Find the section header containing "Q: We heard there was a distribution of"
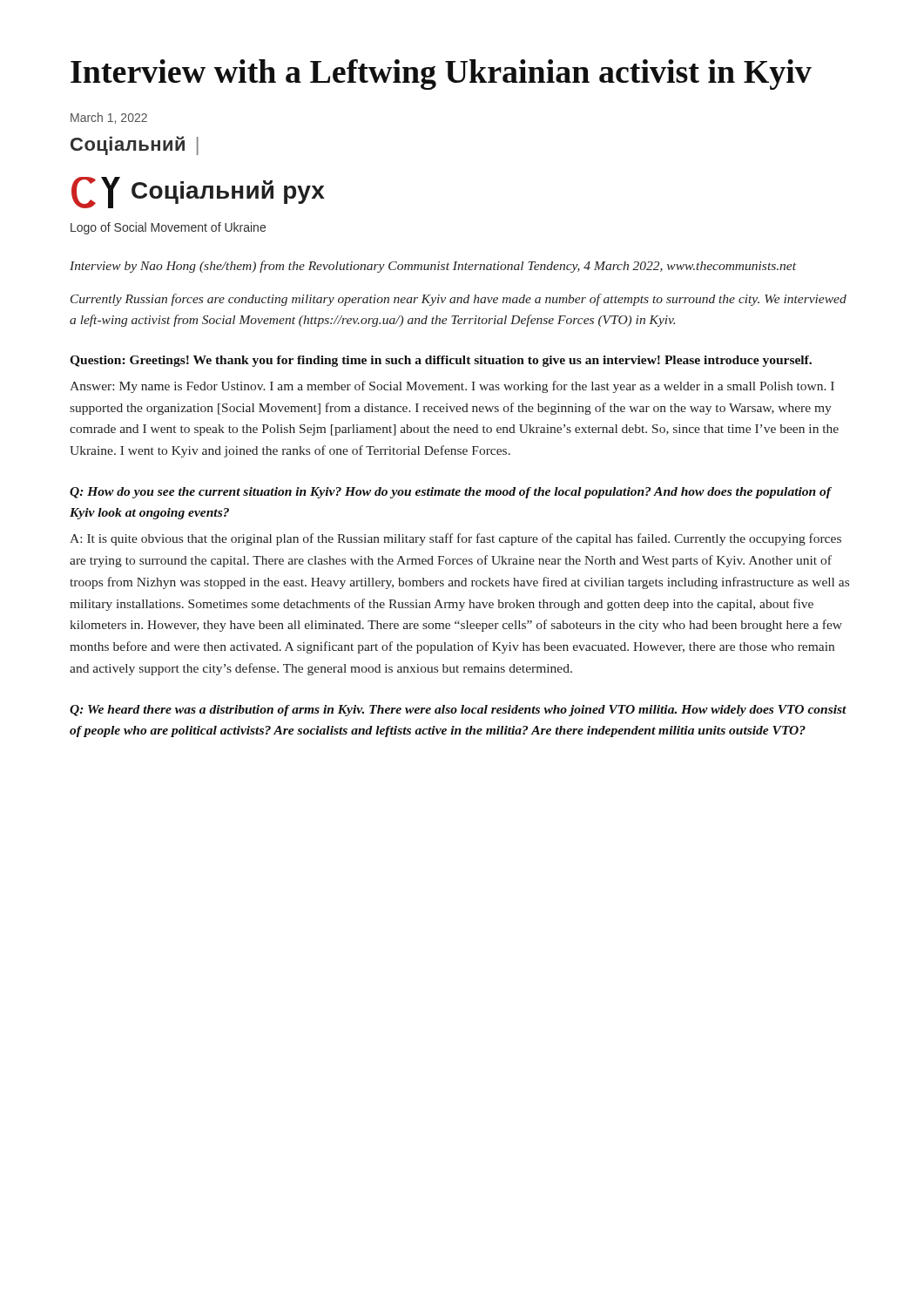Image resolution: width=924 pixels, height=1307 pixels. click(458, 719)
